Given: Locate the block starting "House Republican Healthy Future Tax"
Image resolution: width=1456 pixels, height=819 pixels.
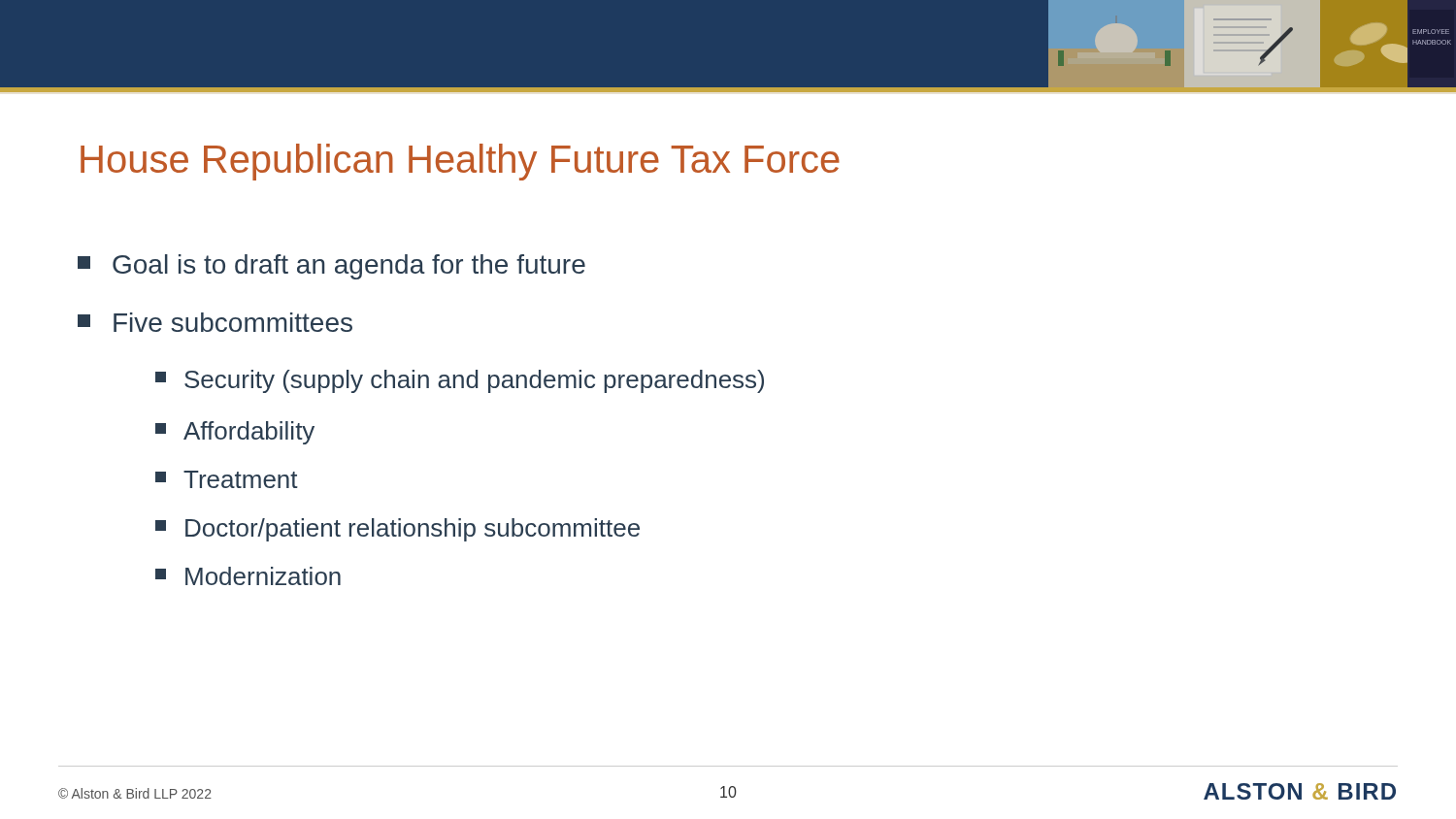Looking at the screenshot, I should pos(459,159).
